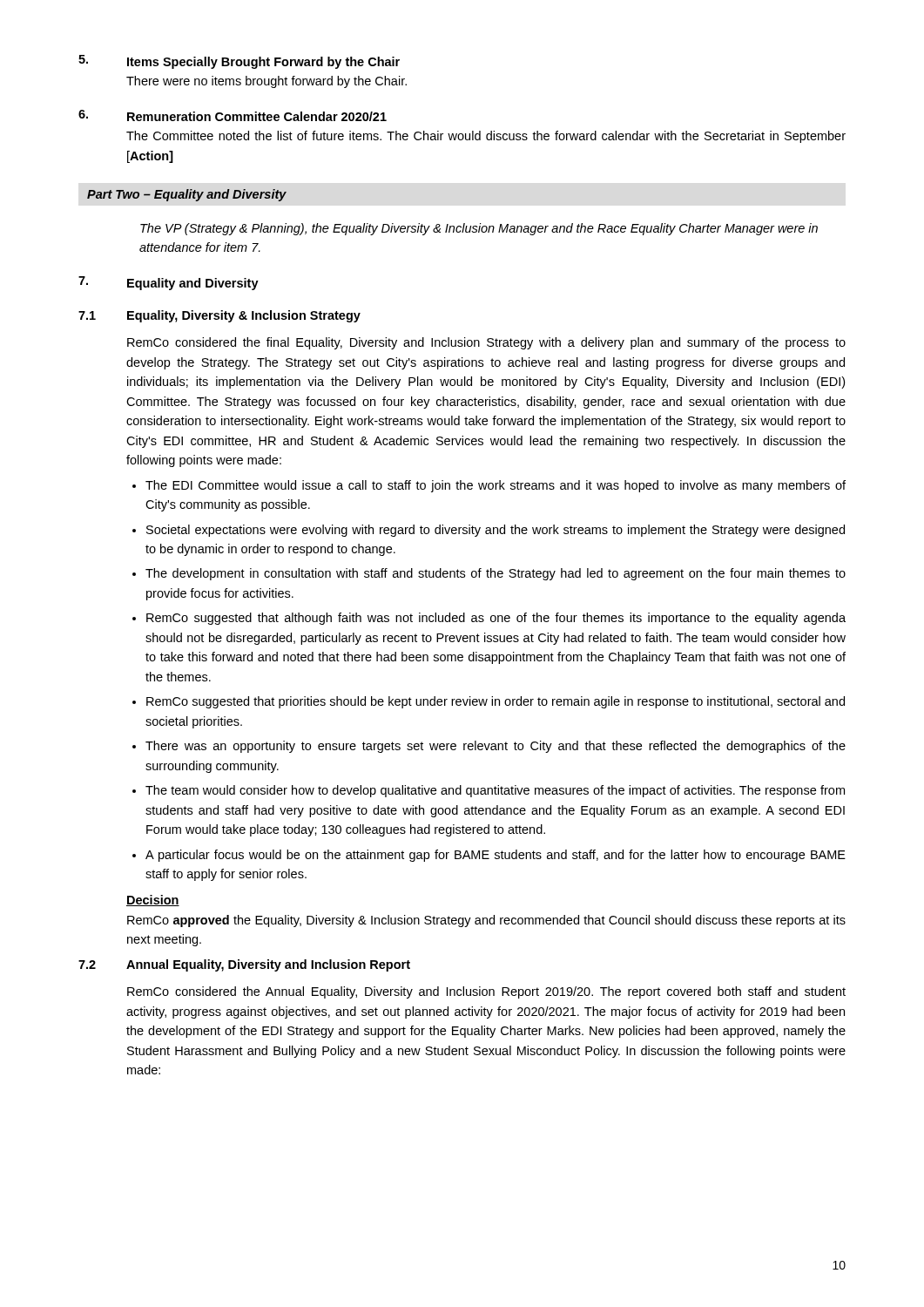Find the list item that says "There was an"
This screenshot has height=1307, width=924.
click(496, 756)
